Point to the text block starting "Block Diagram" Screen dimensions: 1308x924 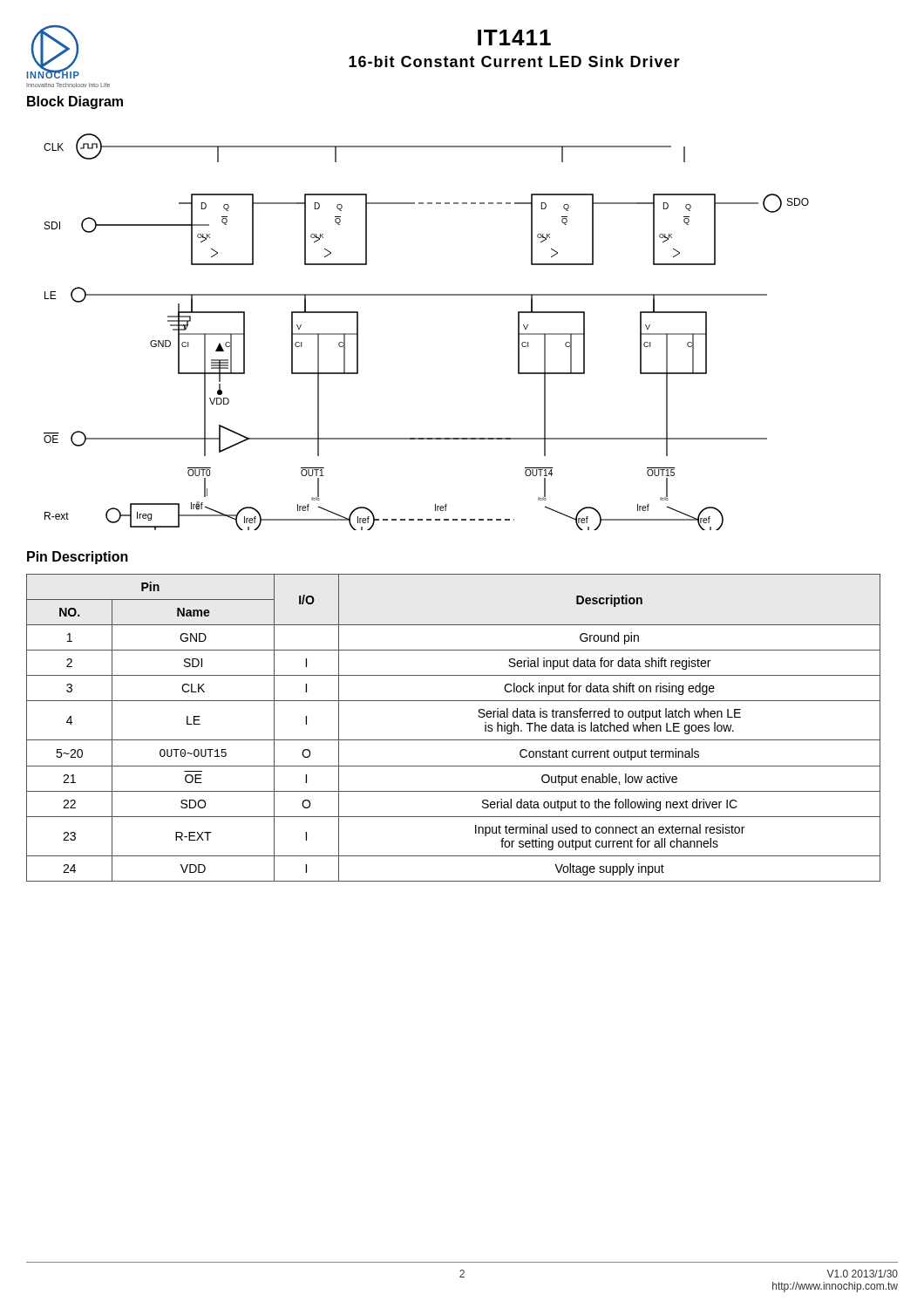(75, 102)
